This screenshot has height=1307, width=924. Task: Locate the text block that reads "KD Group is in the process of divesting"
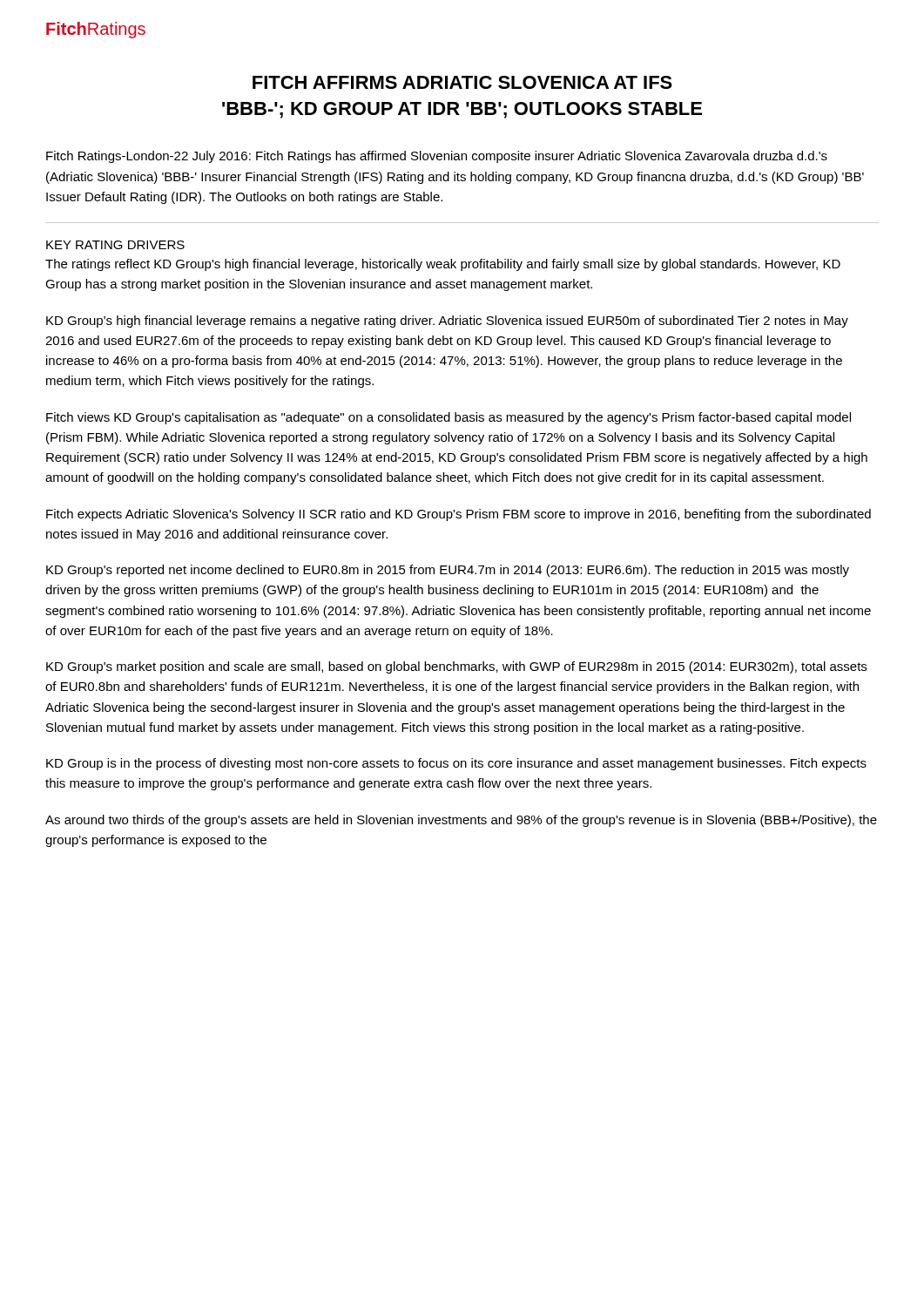(x=456, y=773)
